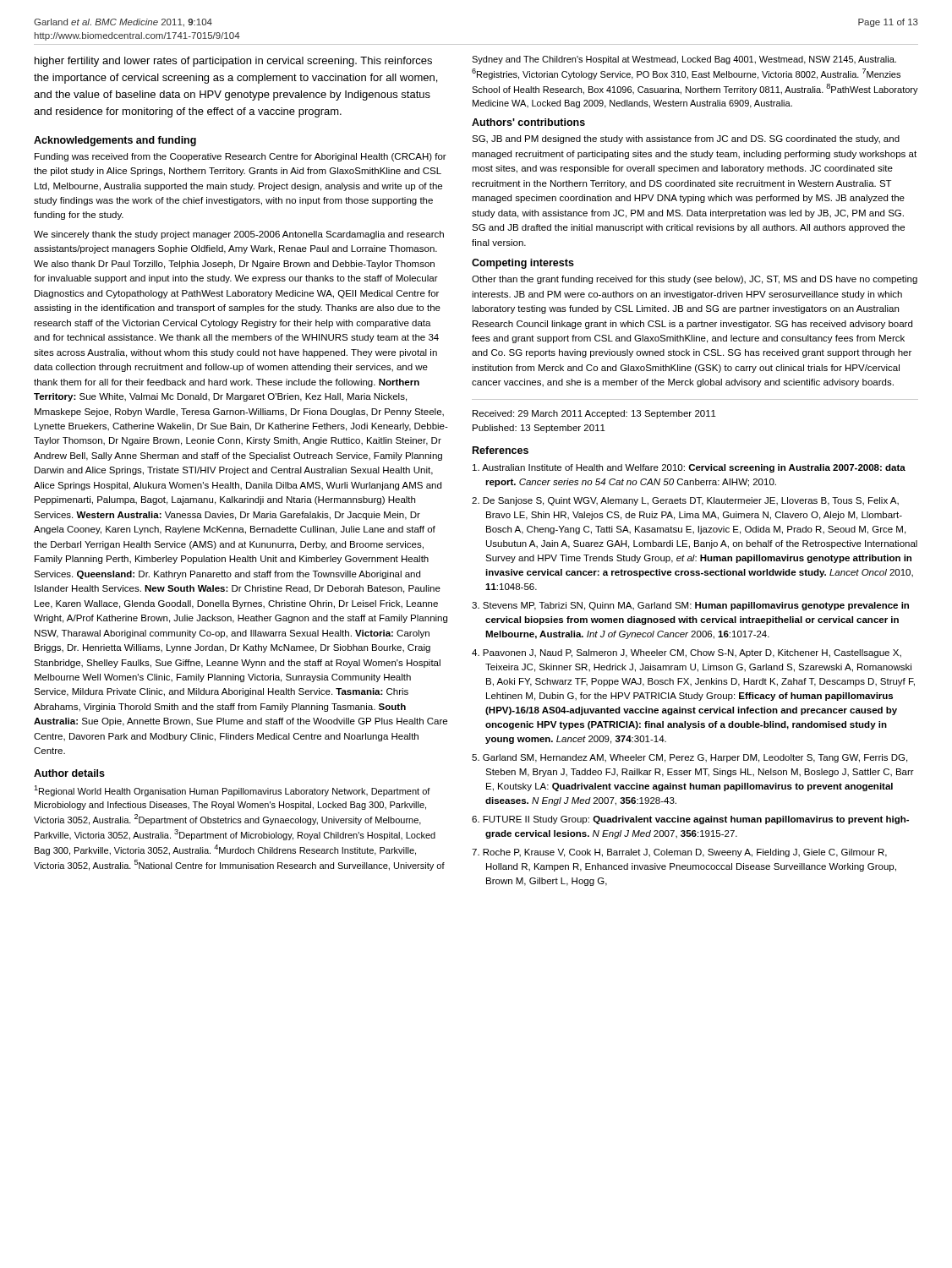The height and width of the screenshot is (1268, 952).
Task: Find the block on this page that starts "6. FUTURE II Study"
Action: point(691,826)
